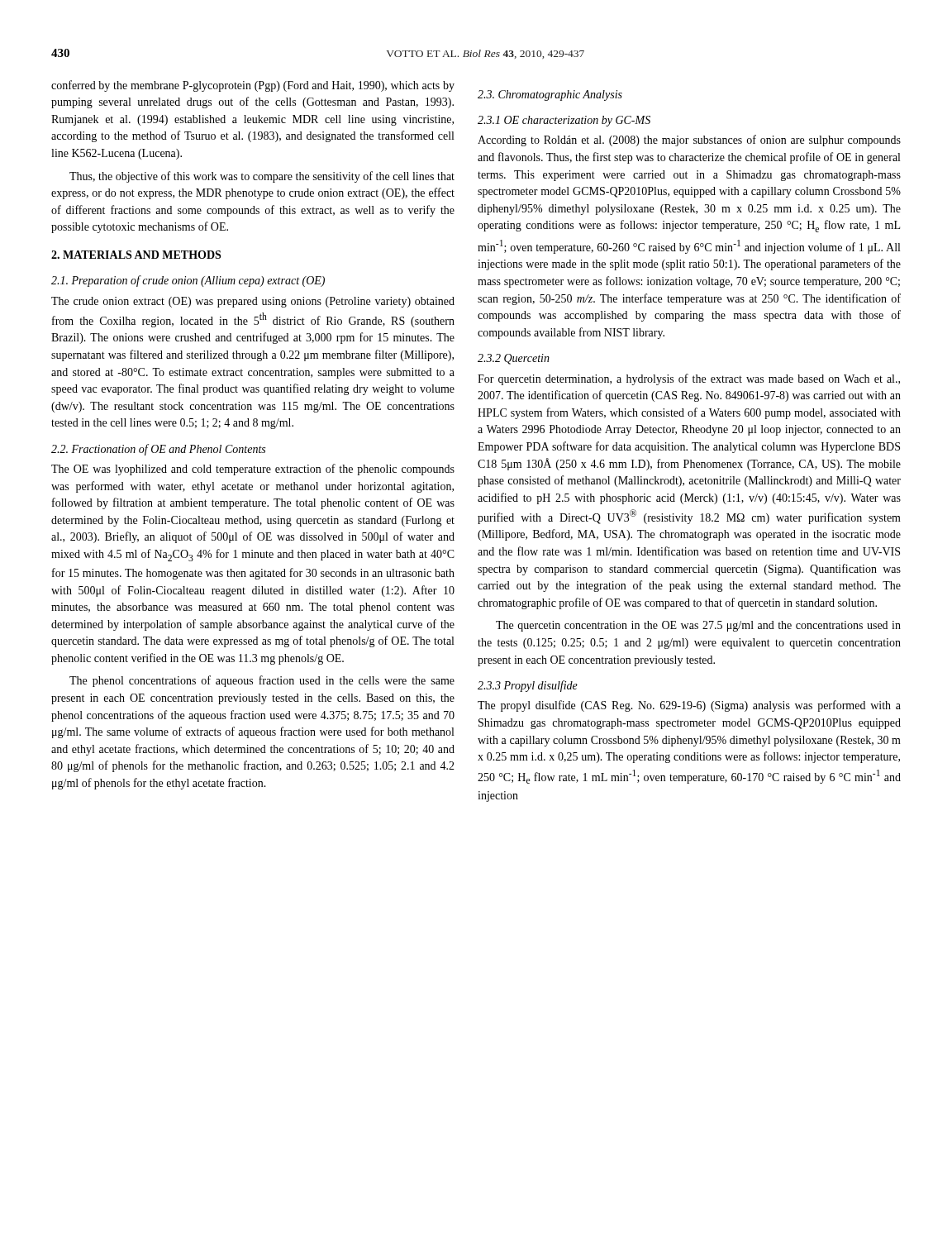Point to the passage starting "2. MATERIALS AND METHODS"

point(136,255)
